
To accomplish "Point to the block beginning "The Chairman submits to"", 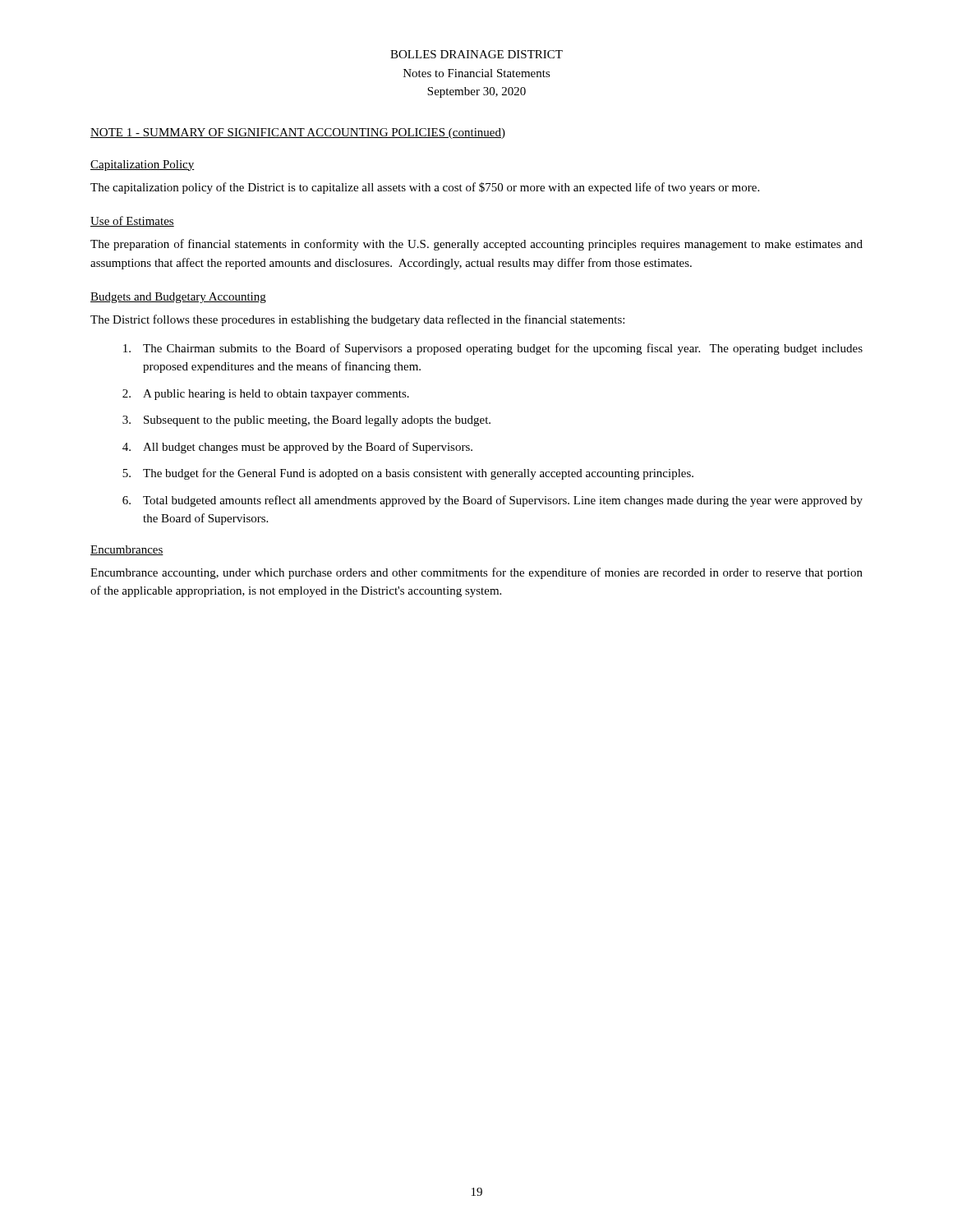I will pyautogui.click(x=476, y=357).
